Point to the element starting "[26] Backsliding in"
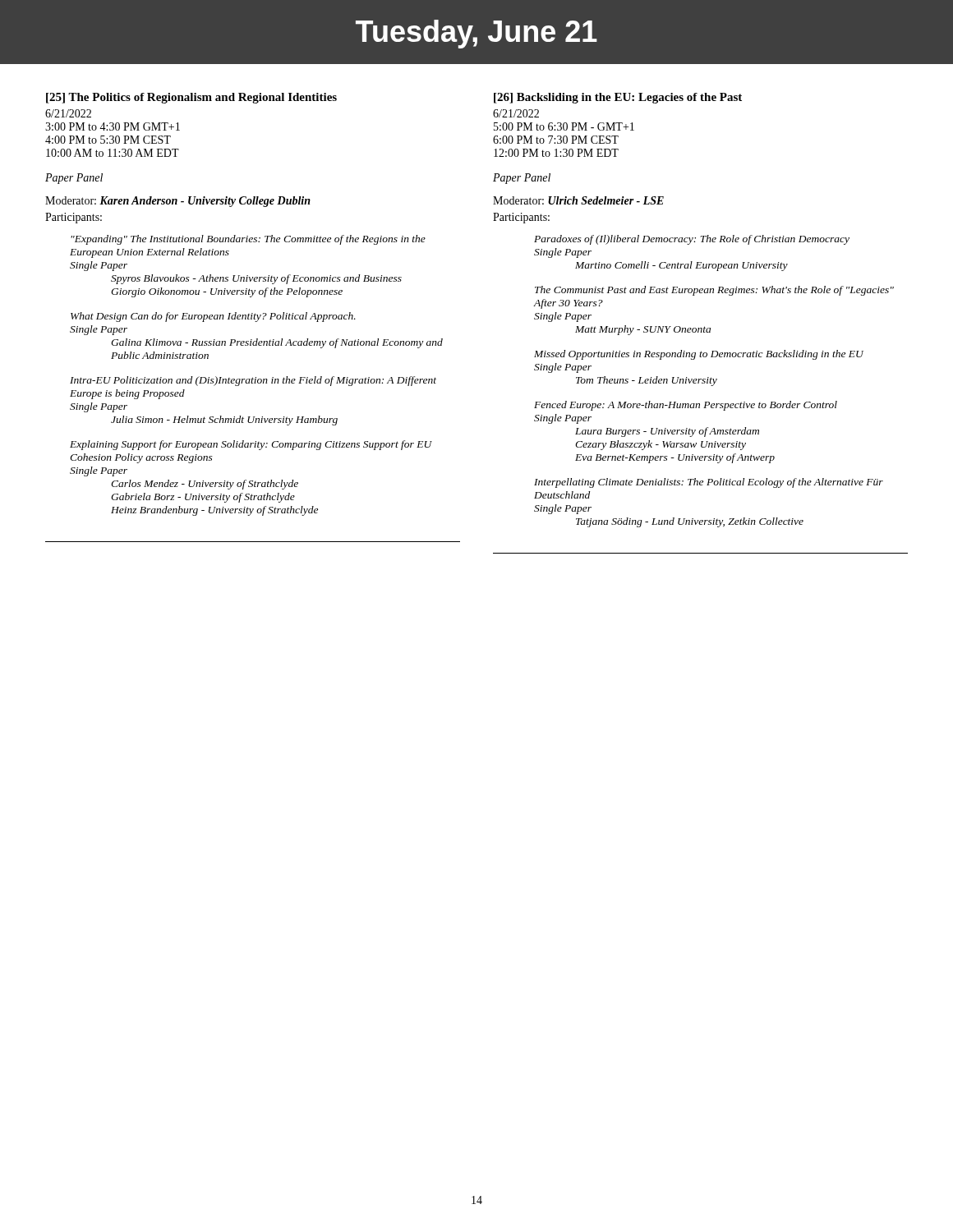Image resolution: width=953 pixels, height=1232 pixels. tap(617, 97)
